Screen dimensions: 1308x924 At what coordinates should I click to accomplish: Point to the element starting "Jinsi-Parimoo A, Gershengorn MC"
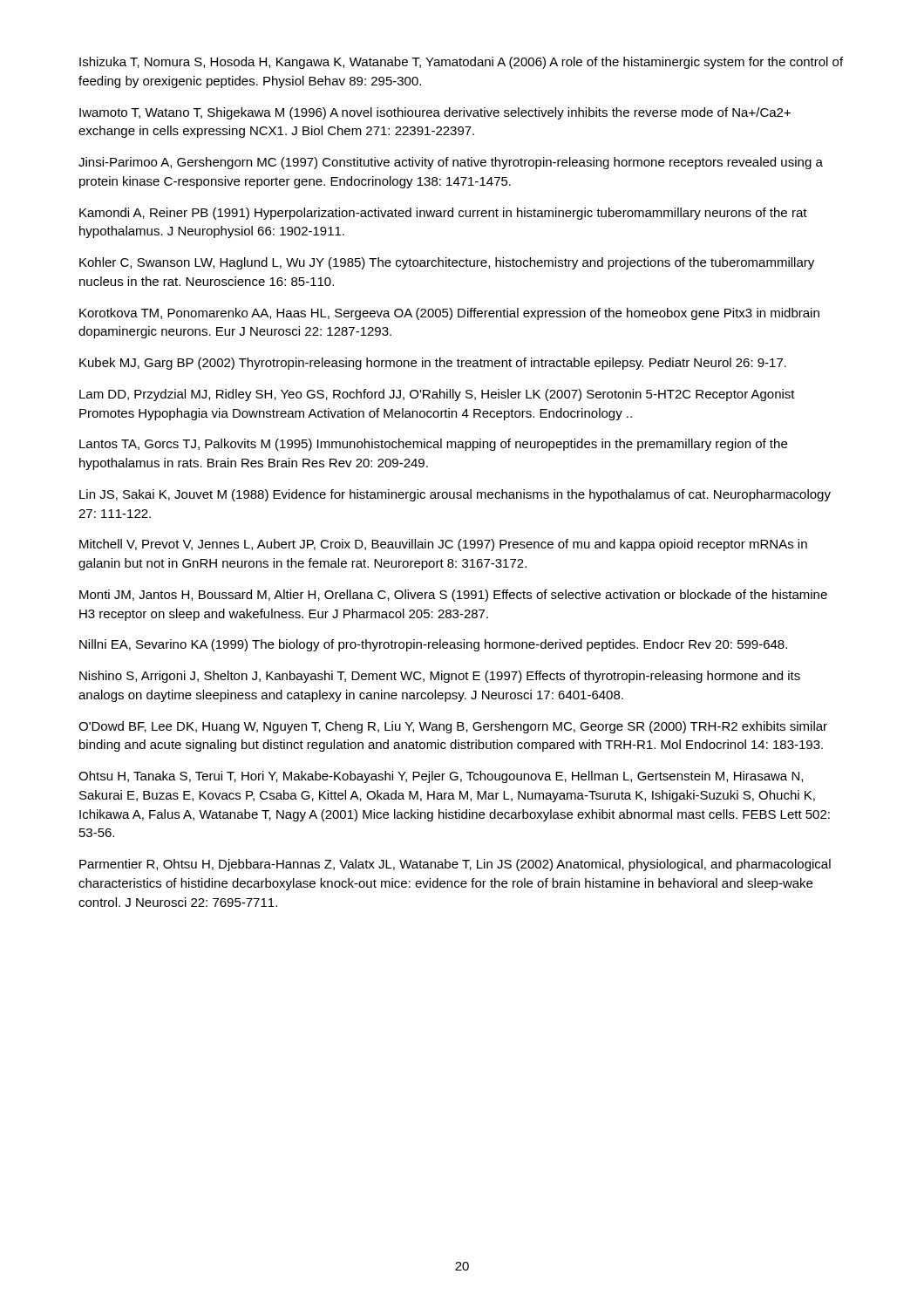(x=451, y=171)
